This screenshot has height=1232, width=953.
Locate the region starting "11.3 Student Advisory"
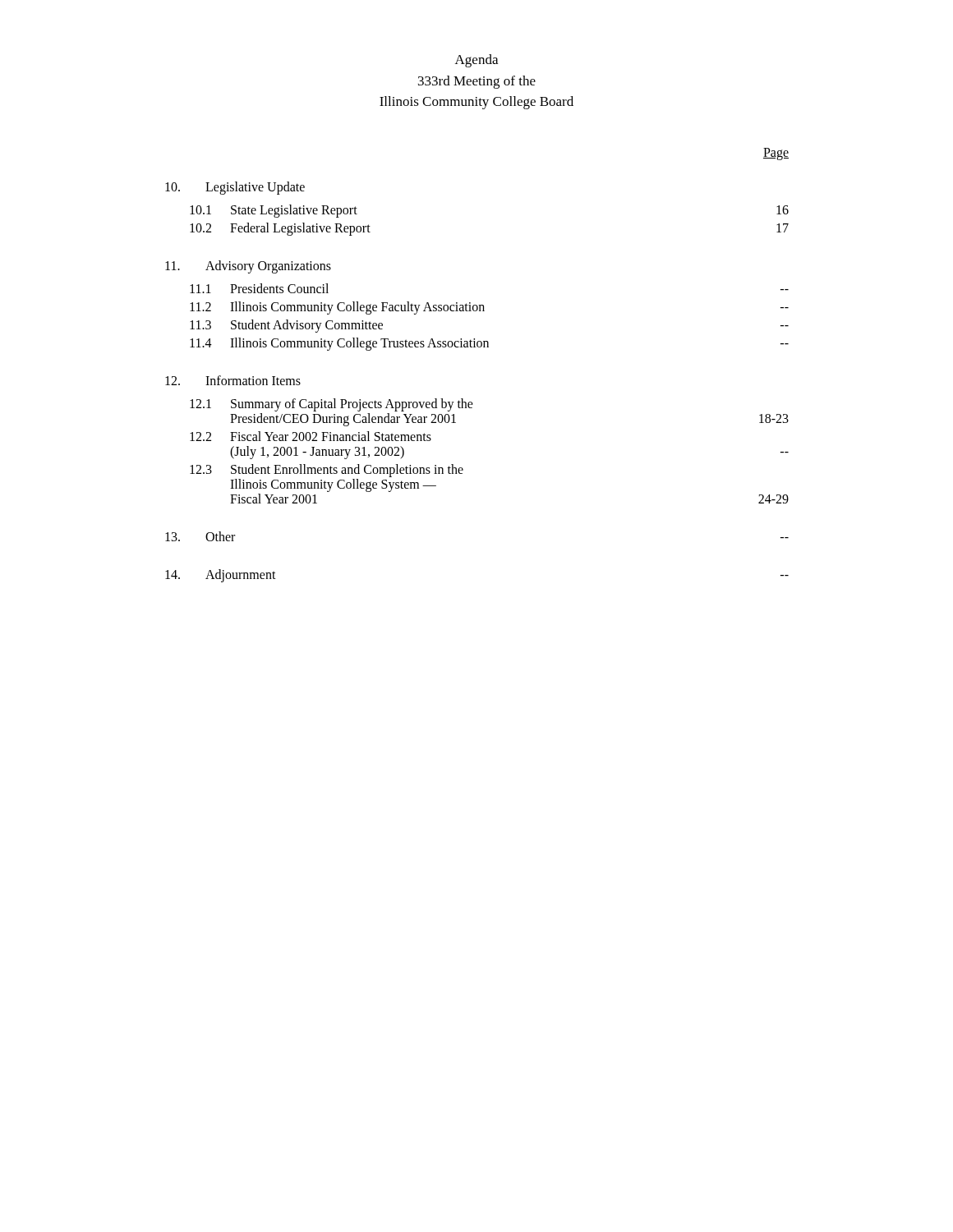pos(313,326)
